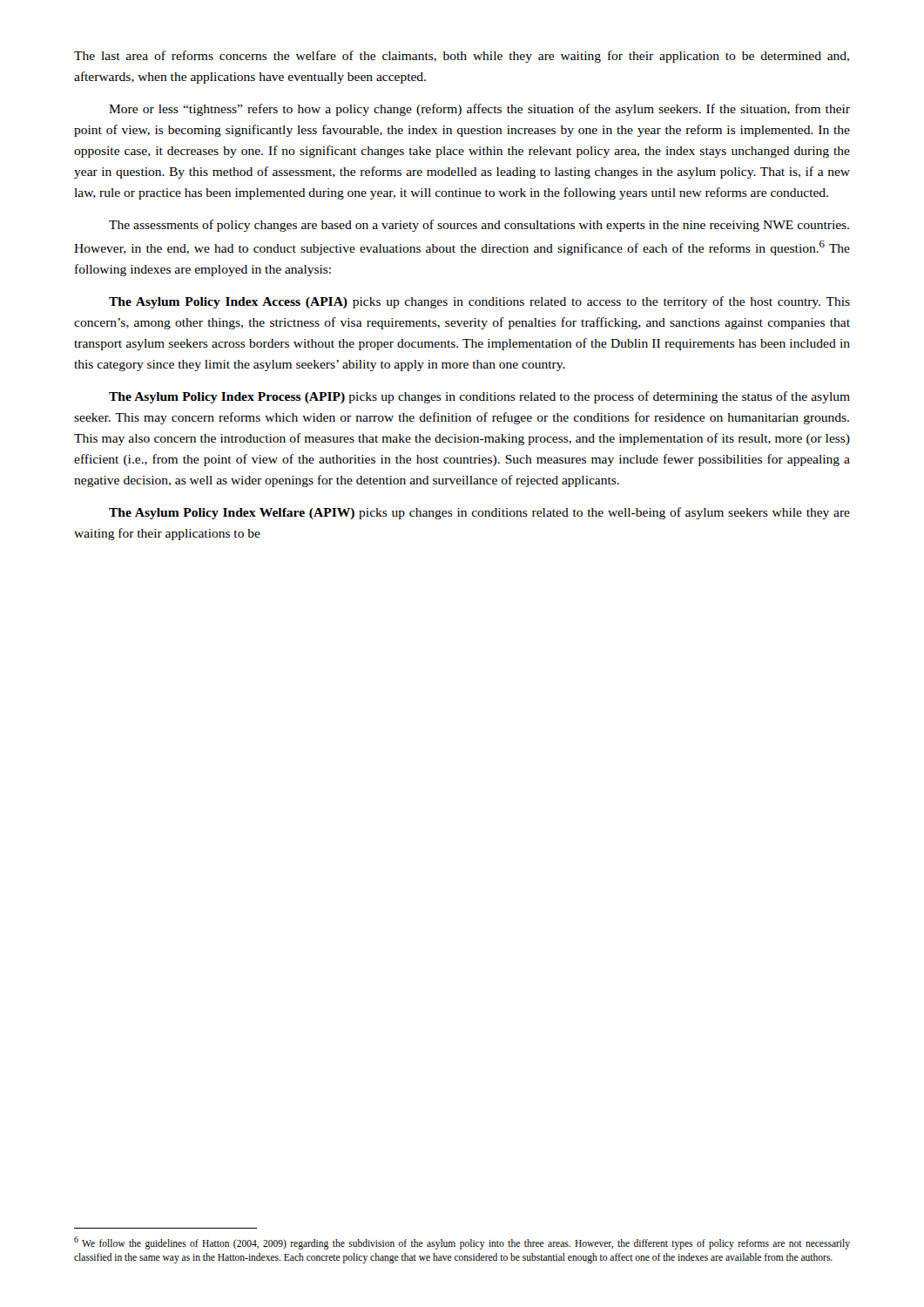Locate the block of text that opens with "The assessments of policy changes are based"
Viewport: 924px width, 1307px height.
[462, 247]
